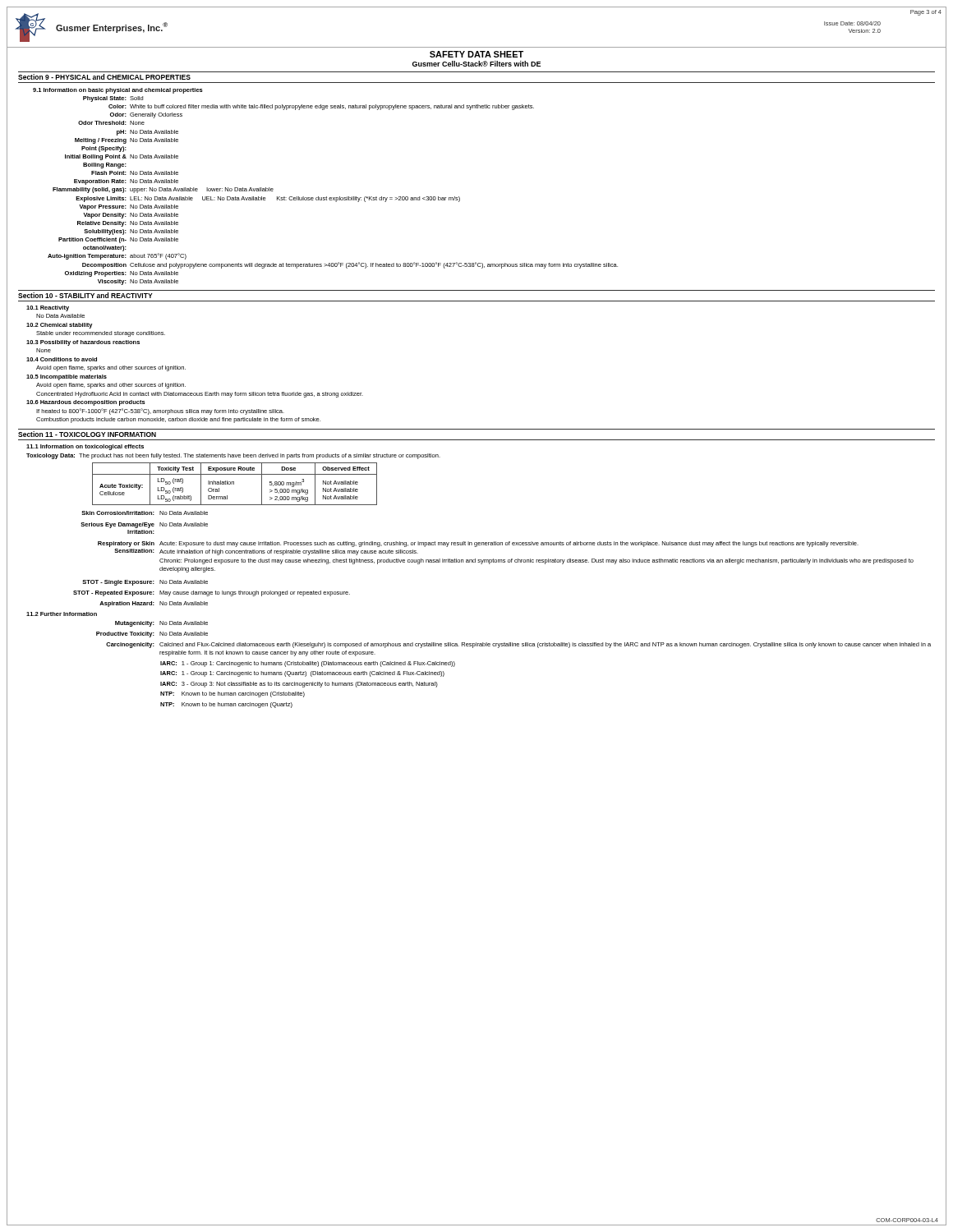Locate the passage starting "Respiratory or SkinSensitization: Acute:"
Viewport: 953px width, 1232px height.
(481, 557)
